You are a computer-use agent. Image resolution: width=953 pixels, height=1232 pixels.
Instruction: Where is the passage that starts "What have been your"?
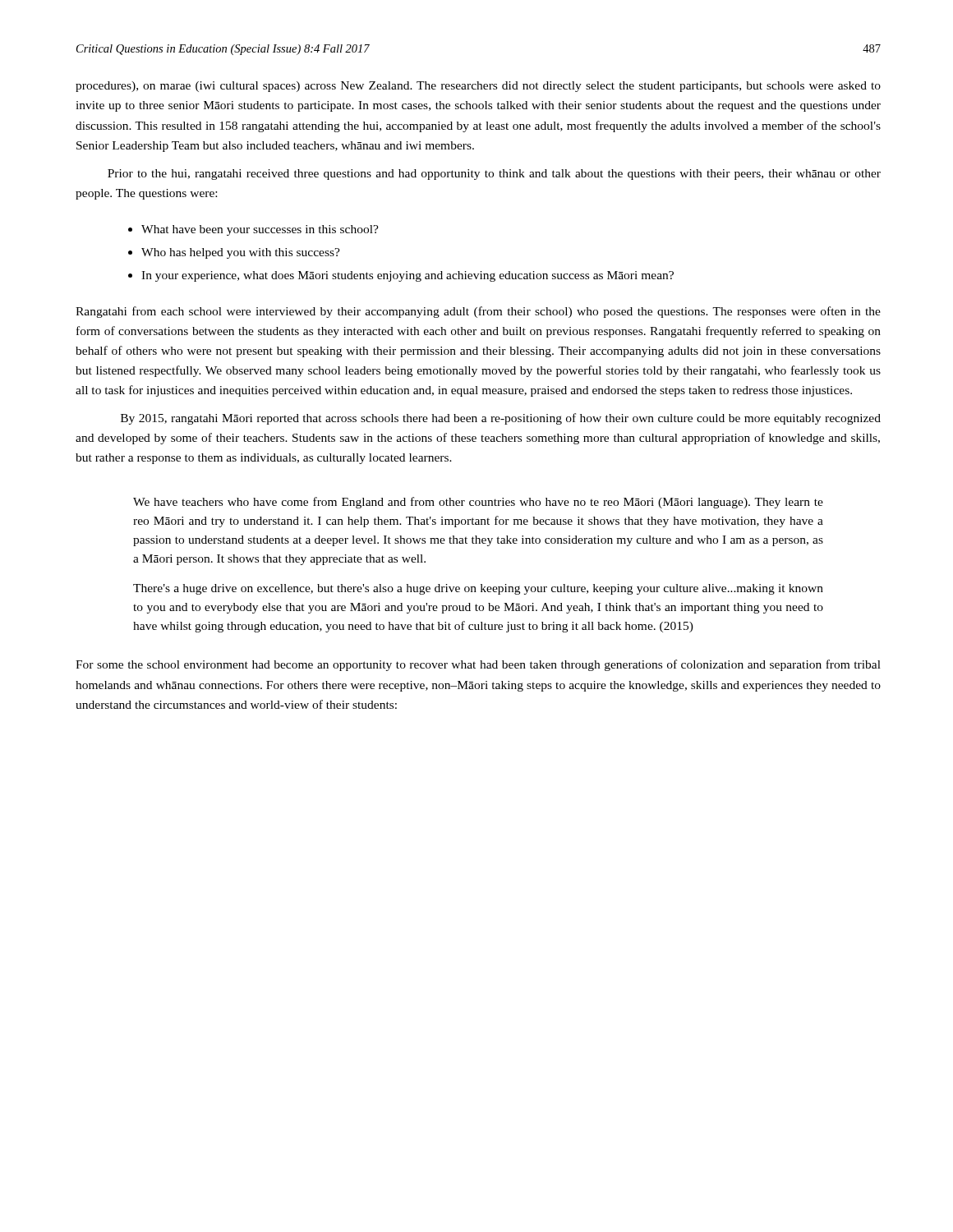click(x=260, y=228)
